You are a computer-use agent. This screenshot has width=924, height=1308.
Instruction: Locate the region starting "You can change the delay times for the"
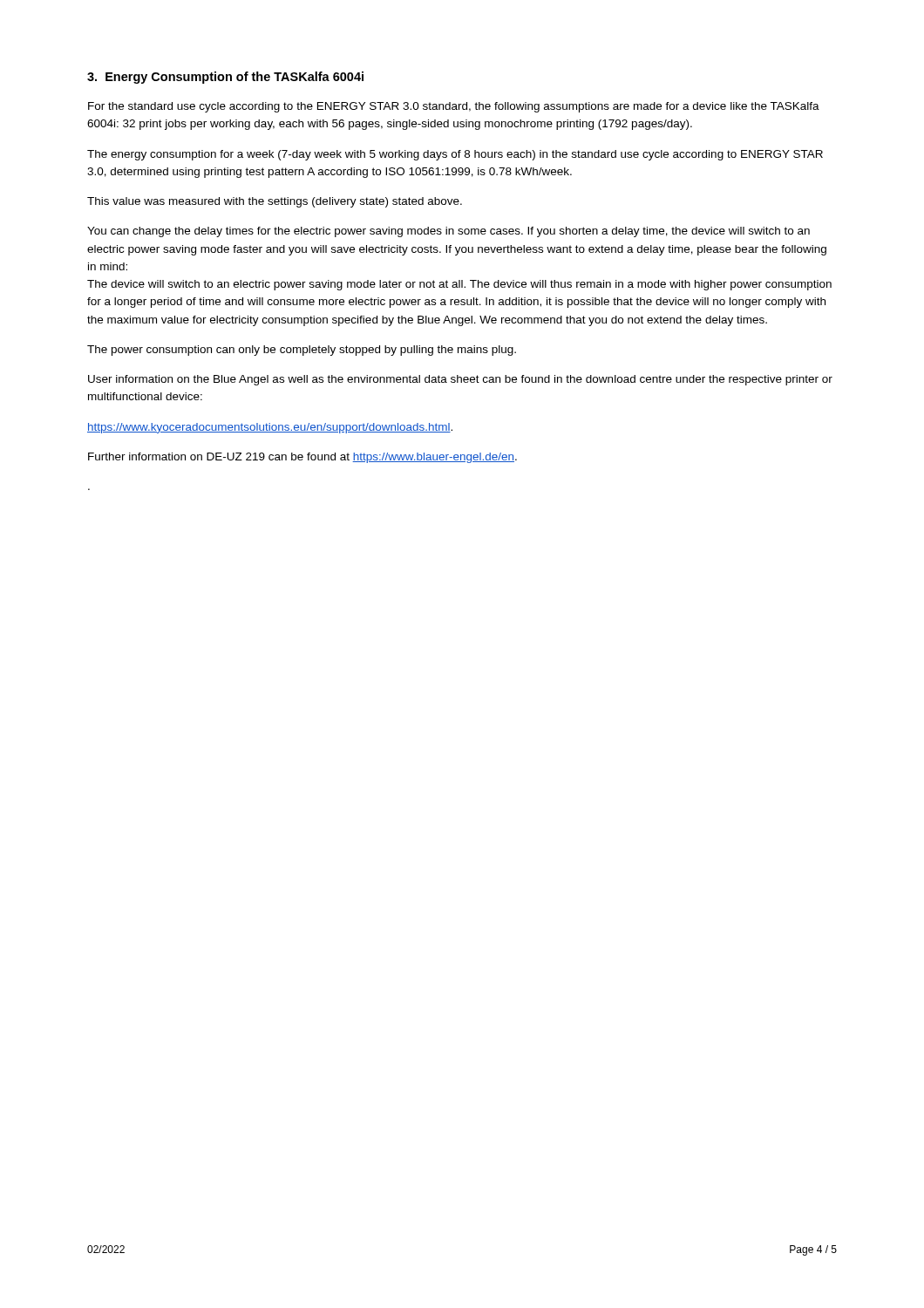point(460,275)
